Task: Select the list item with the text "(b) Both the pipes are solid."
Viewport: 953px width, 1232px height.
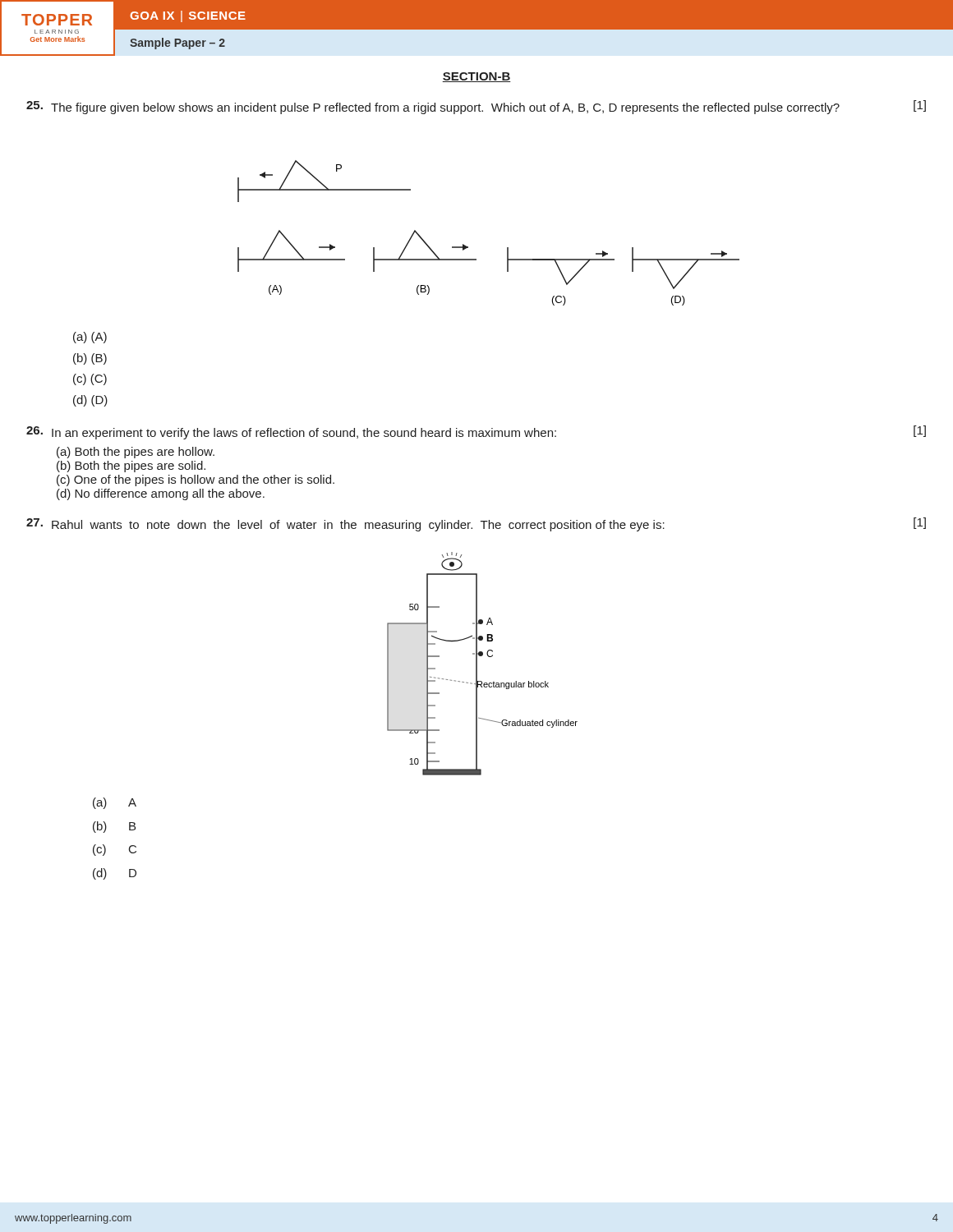Action: (131, 465)
